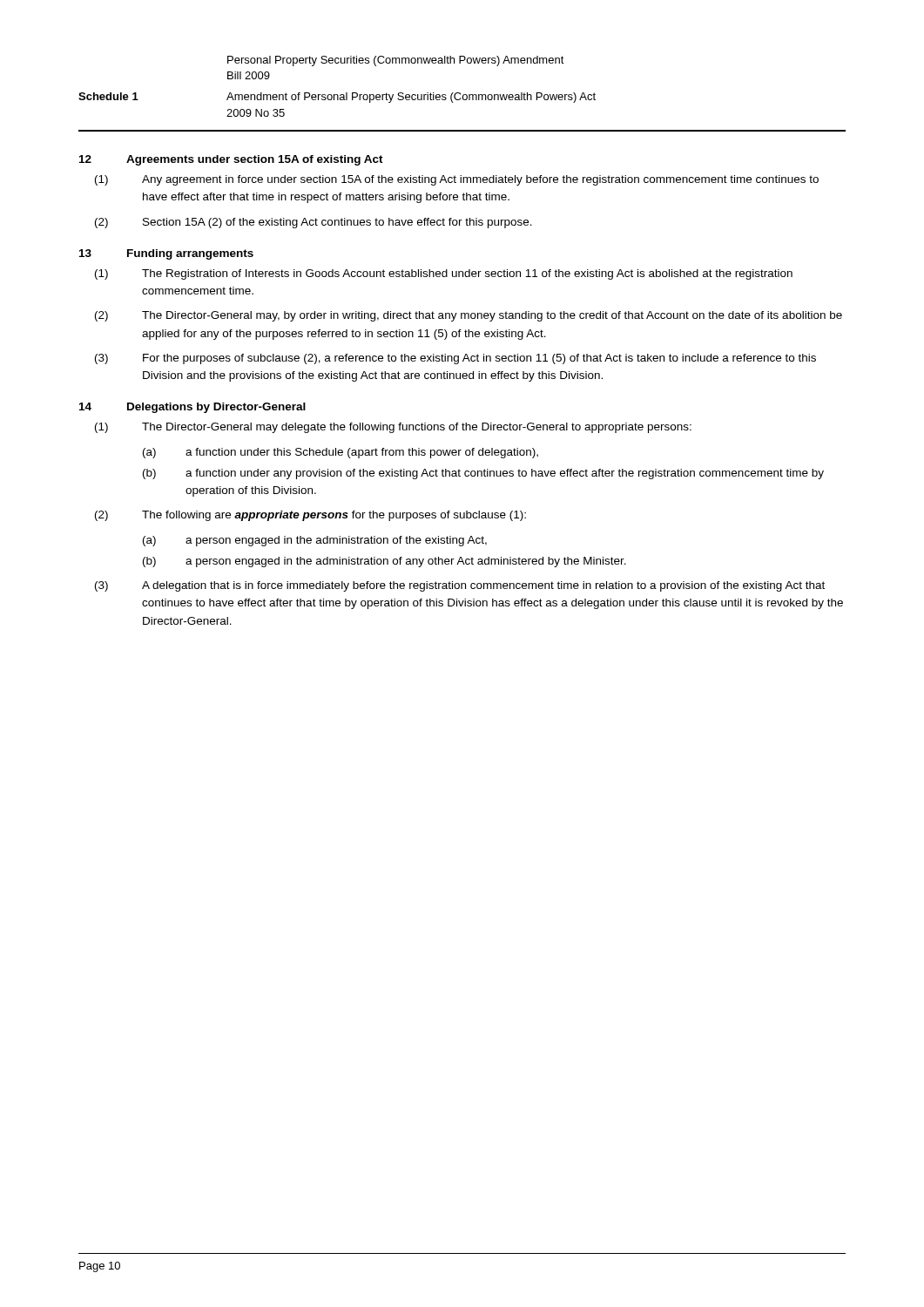Point to the text block starting "(1) The Director-General may delegate the following"
924x1307 pixels.
[462, 427]
